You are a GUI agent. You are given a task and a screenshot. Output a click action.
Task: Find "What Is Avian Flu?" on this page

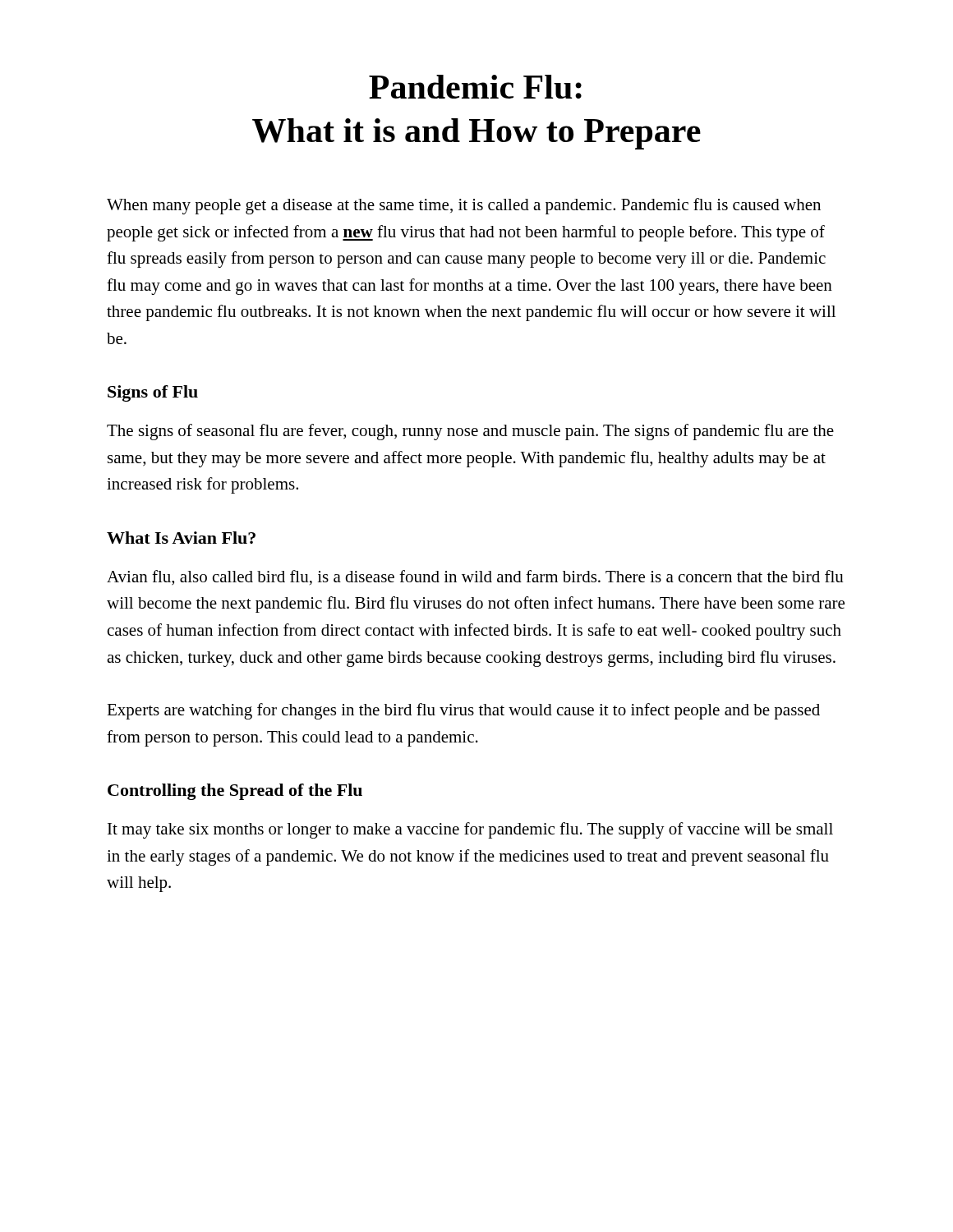[182, 537]
